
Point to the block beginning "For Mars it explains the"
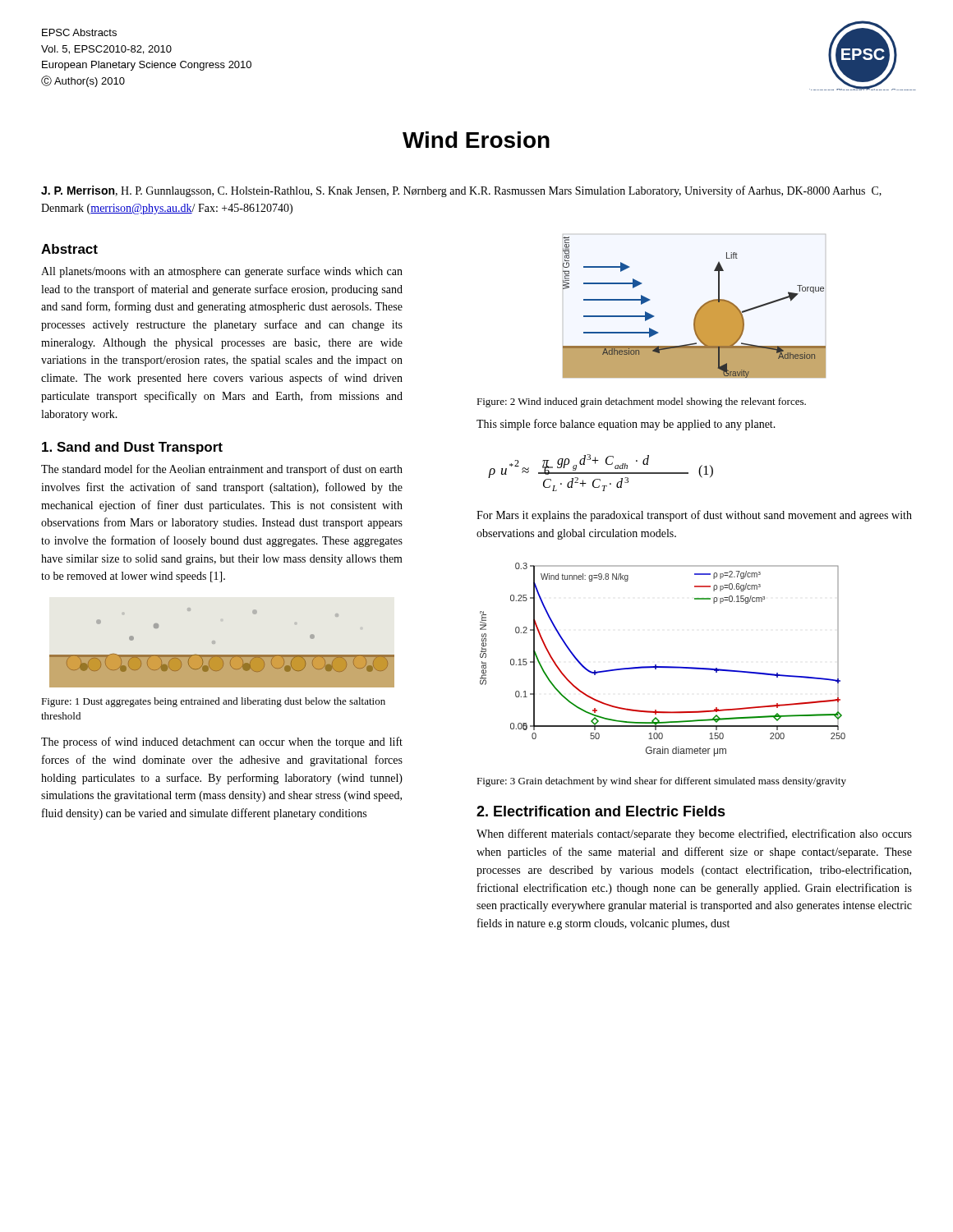coord(694,524)
